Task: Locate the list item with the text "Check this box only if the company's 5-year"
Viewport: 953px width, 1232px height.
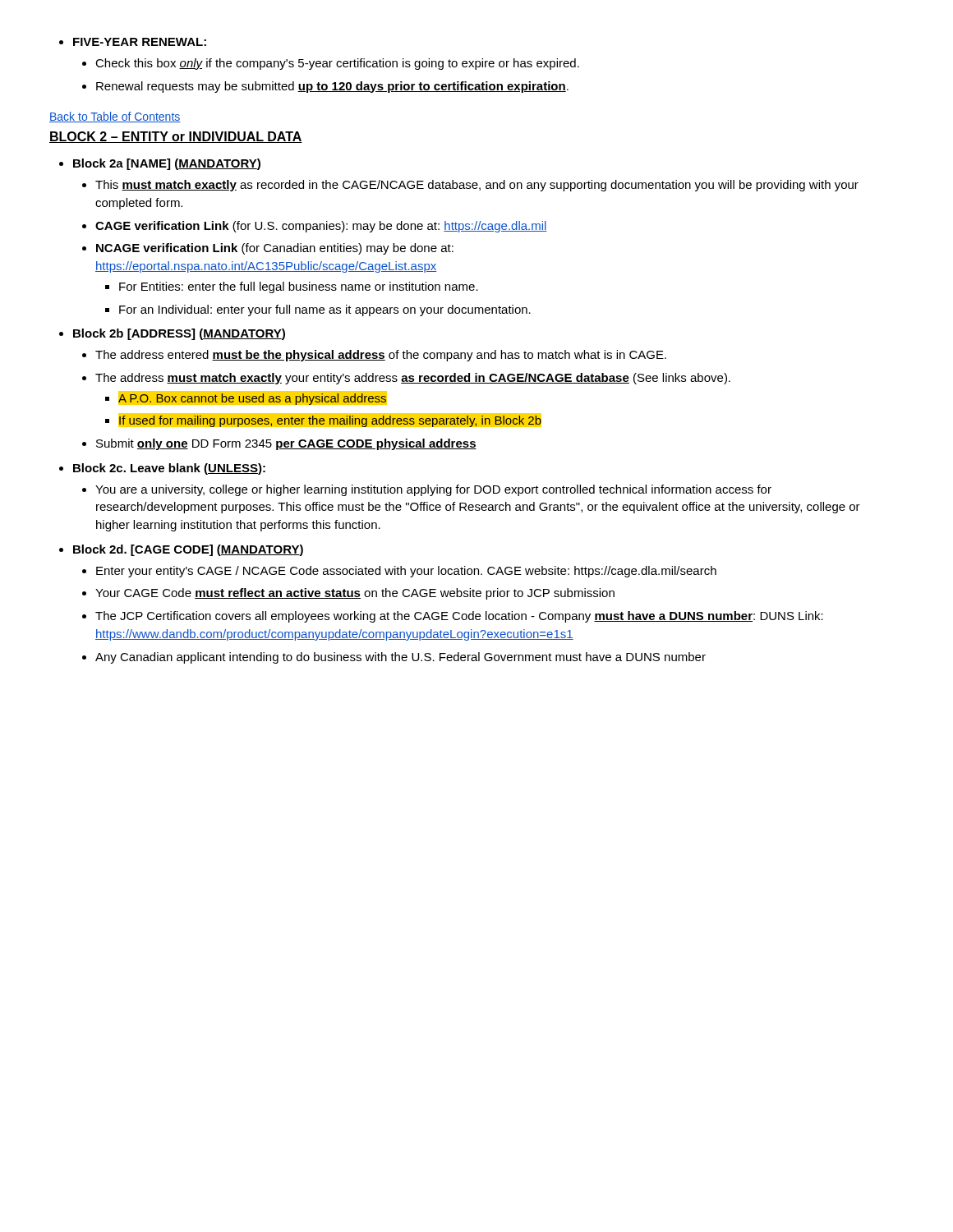Action: 338,63
